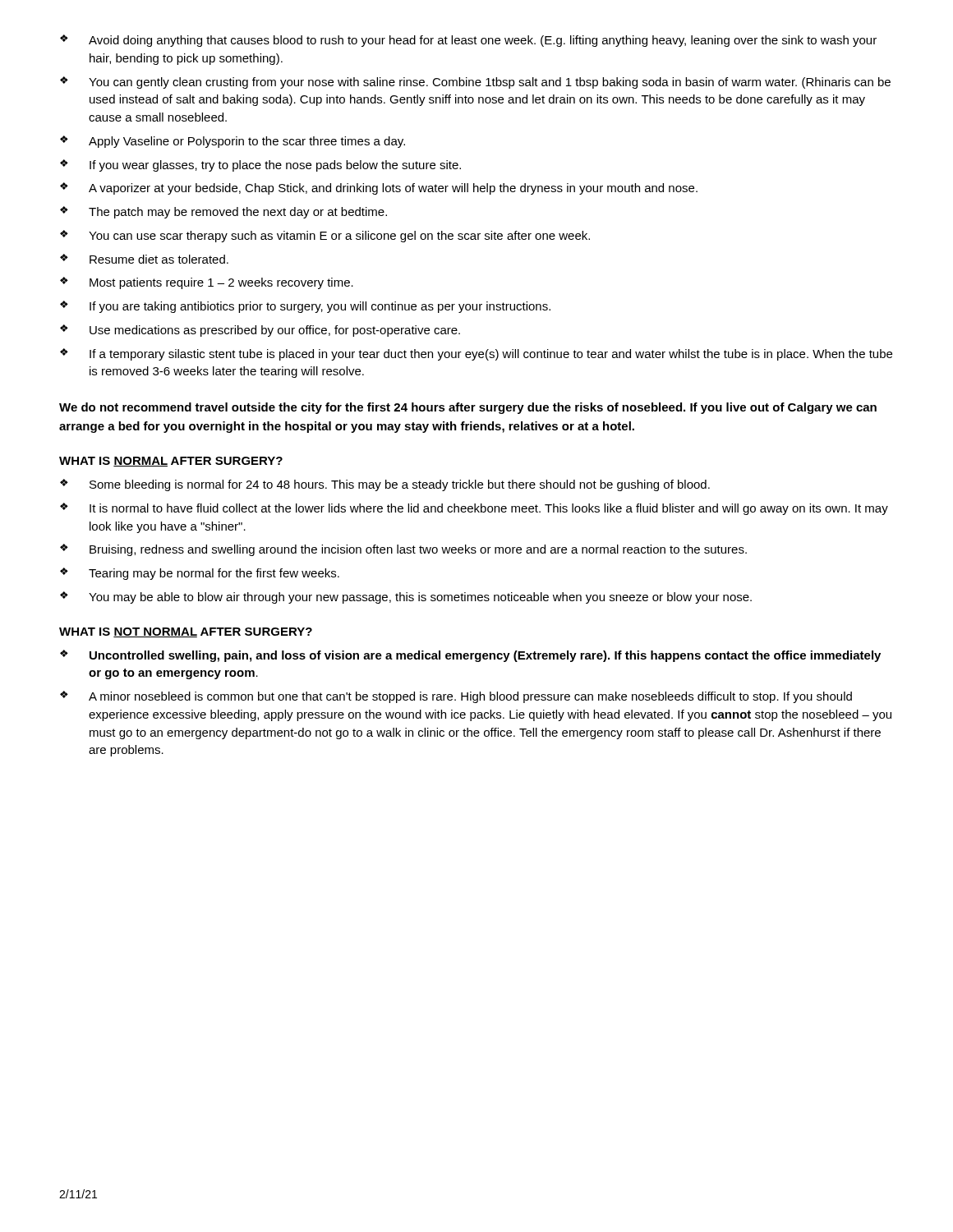Viewport: 953px width, 1232px height.
Task: Click on the list item with the text "If a temporary silastic stent tube"
Action: coord(476,362)
